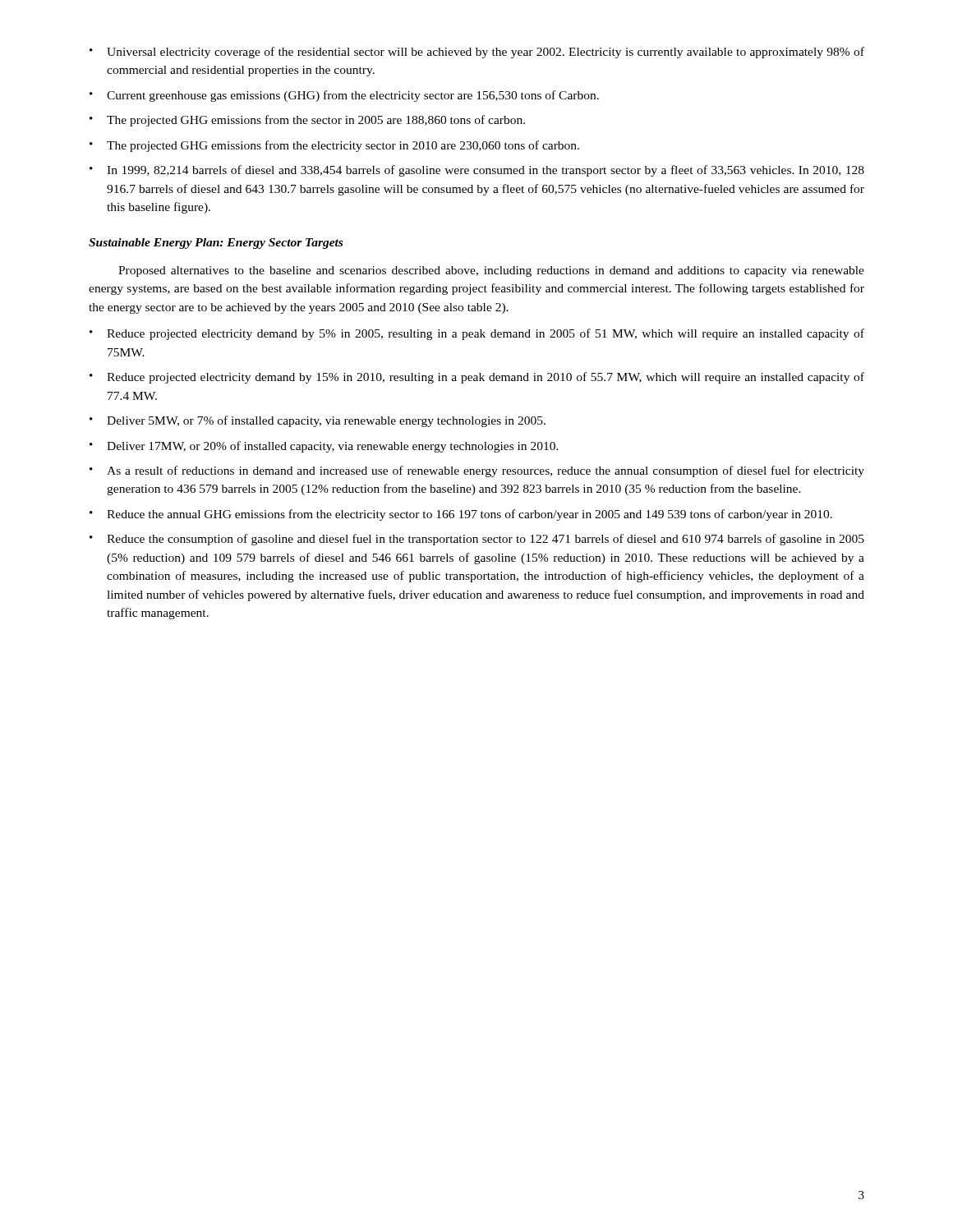The height and width of the screenshot is (1232, 953).
Task: Click the passage that begins "• Reduce projected electricity demand by 15% in"
Action: click(x=476, y=386)
